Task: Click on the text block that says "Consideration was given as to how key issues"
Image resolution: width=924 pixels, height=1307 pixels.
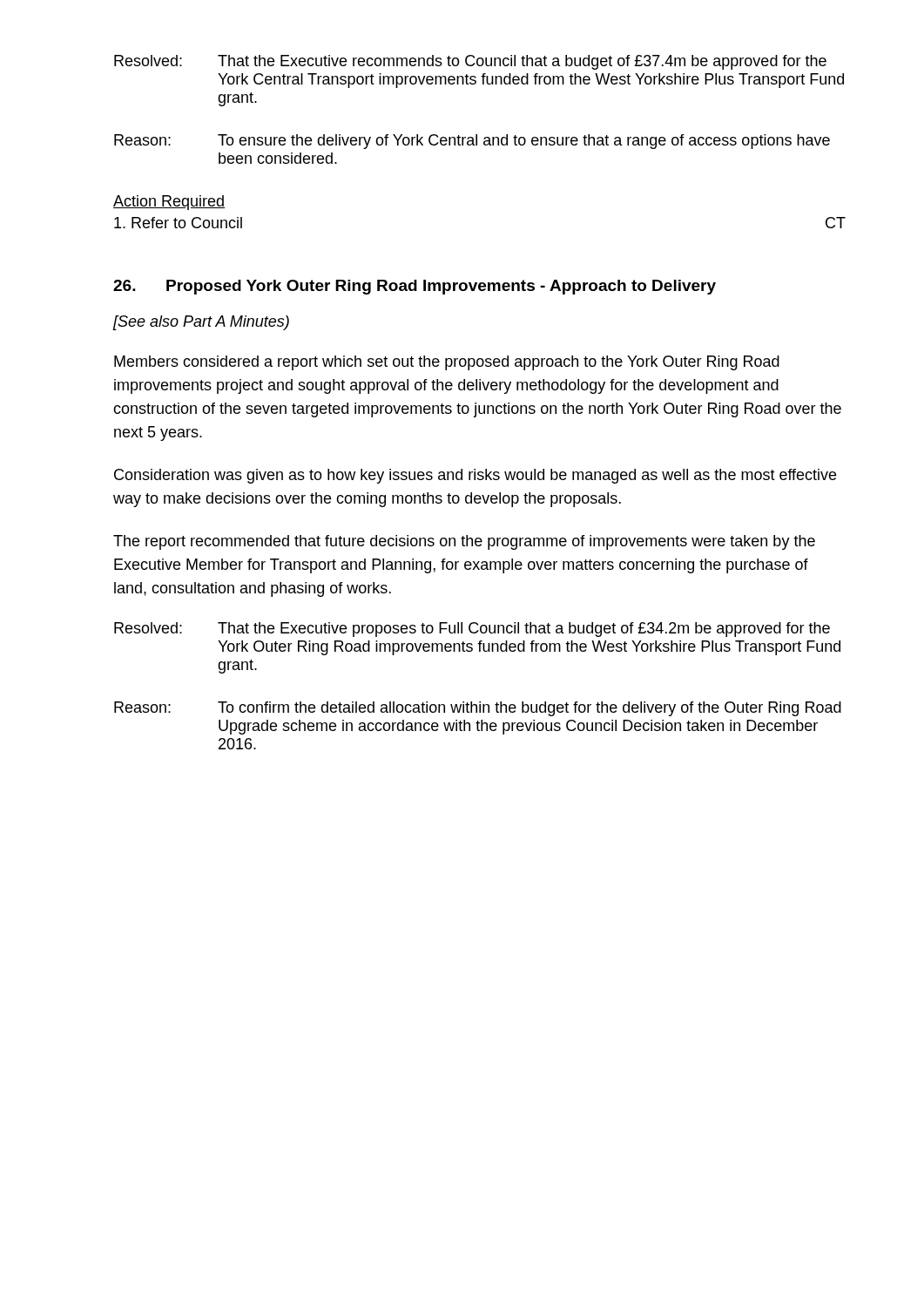Action: [x=475, y=487]
